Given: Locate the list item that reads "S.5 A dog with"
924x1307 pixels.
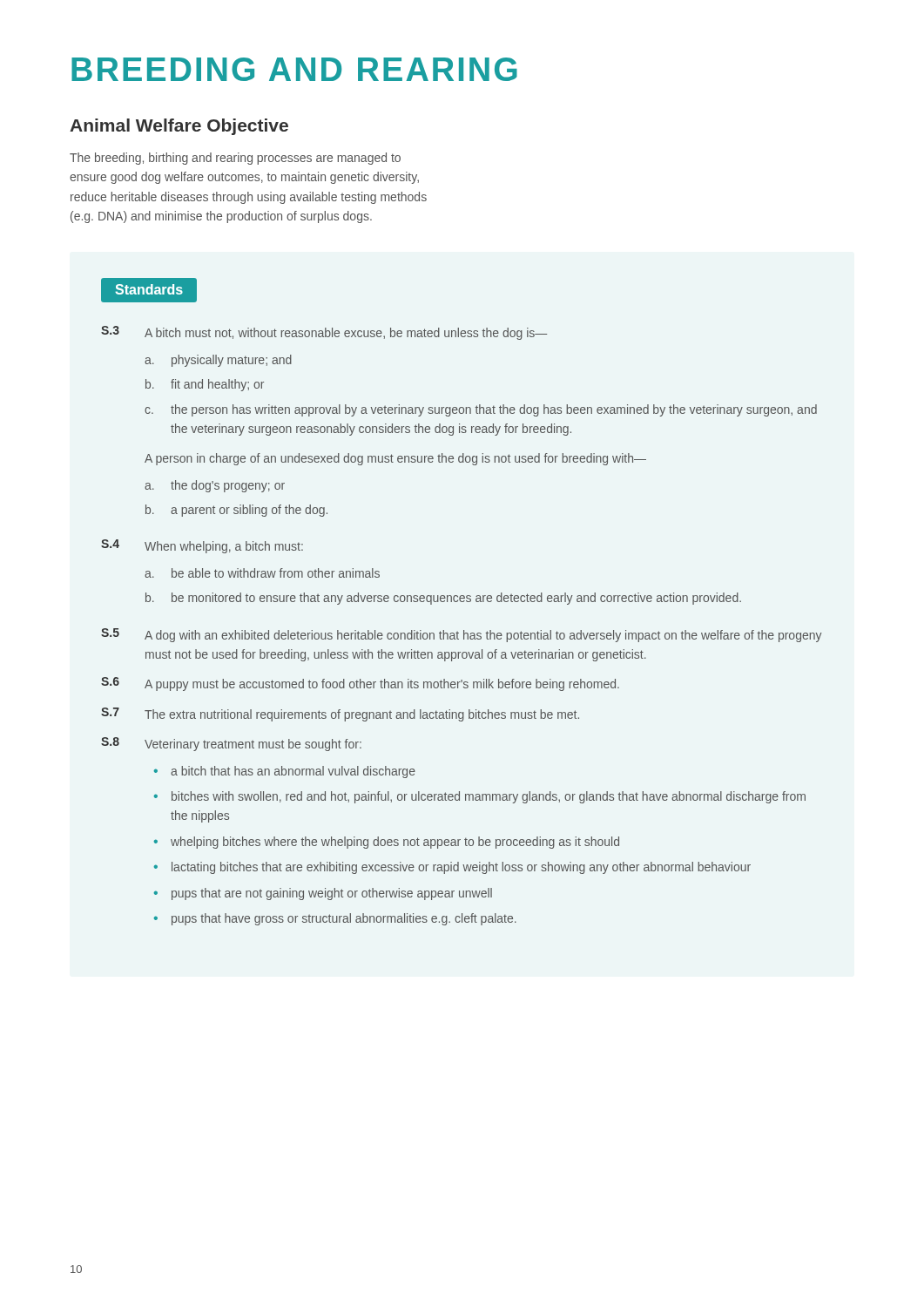Looking at the screenshot, I should 462,645.
